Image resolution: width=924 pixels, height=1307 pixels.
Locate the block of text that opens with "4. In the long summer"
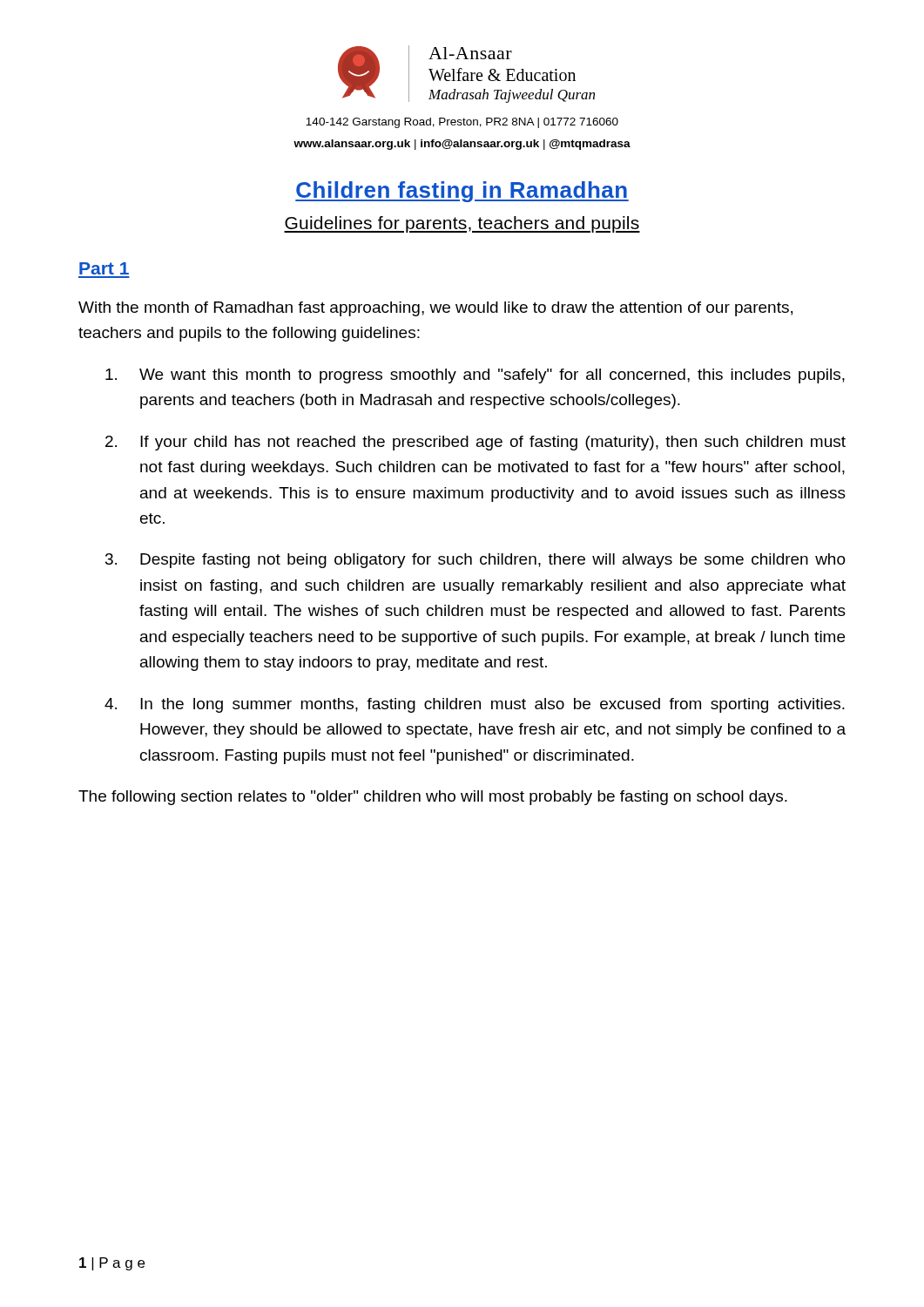475,729
